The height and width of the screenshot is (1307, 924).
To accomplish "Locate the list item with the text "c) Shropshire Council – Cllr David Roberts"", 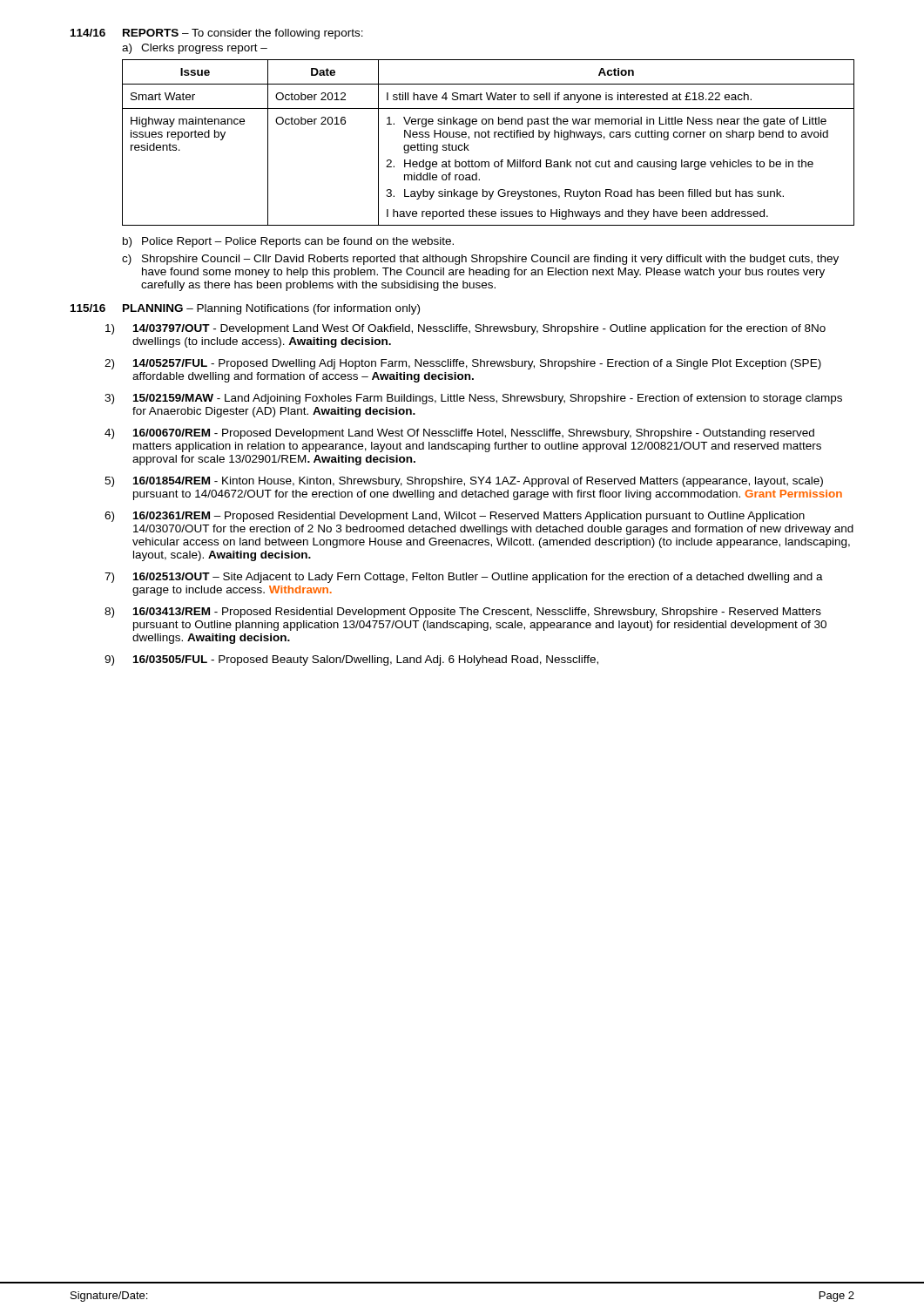I will [488, 271].
